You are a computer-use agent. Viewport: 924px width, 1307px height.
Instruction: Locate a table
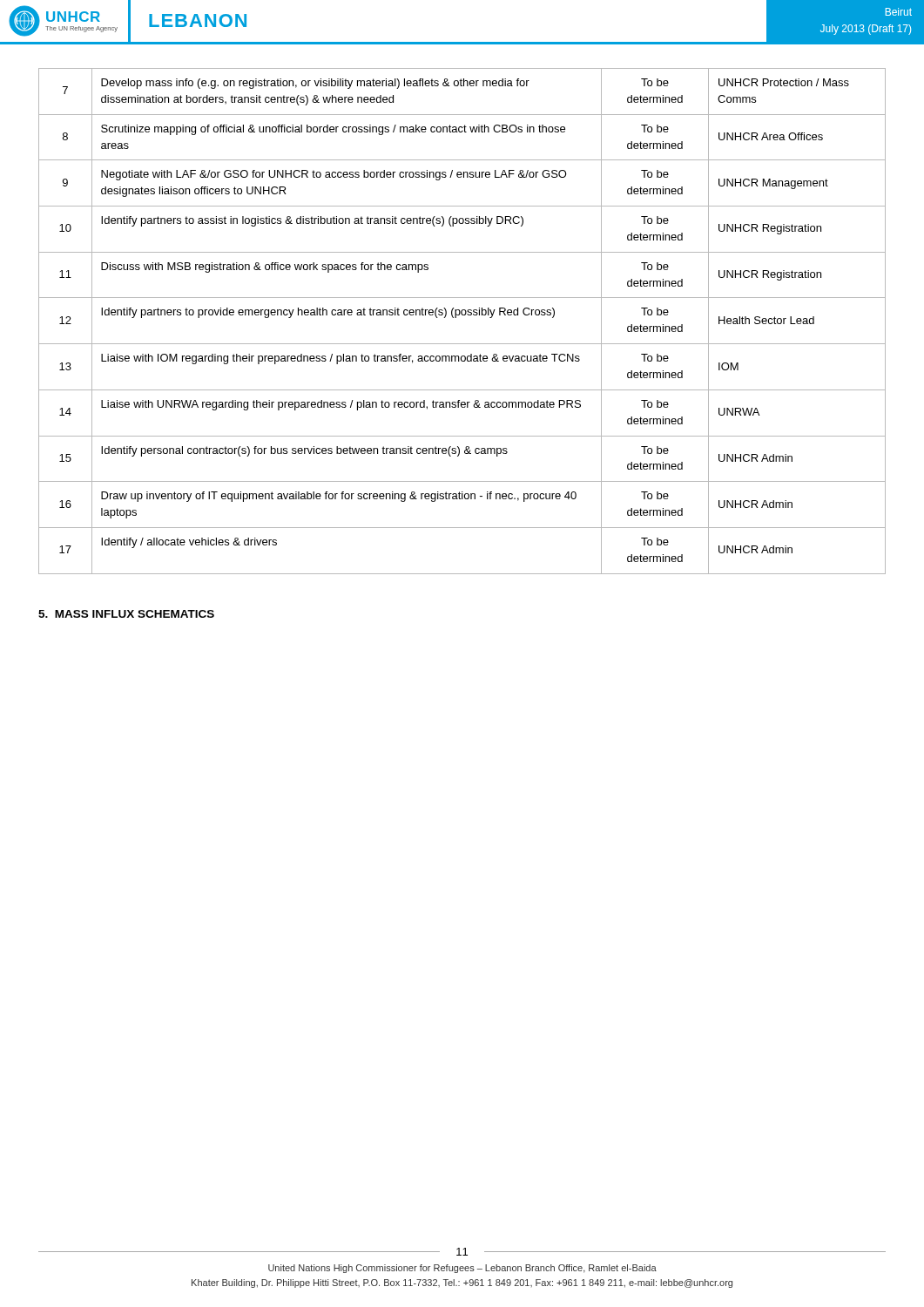(x=462, y=321)
